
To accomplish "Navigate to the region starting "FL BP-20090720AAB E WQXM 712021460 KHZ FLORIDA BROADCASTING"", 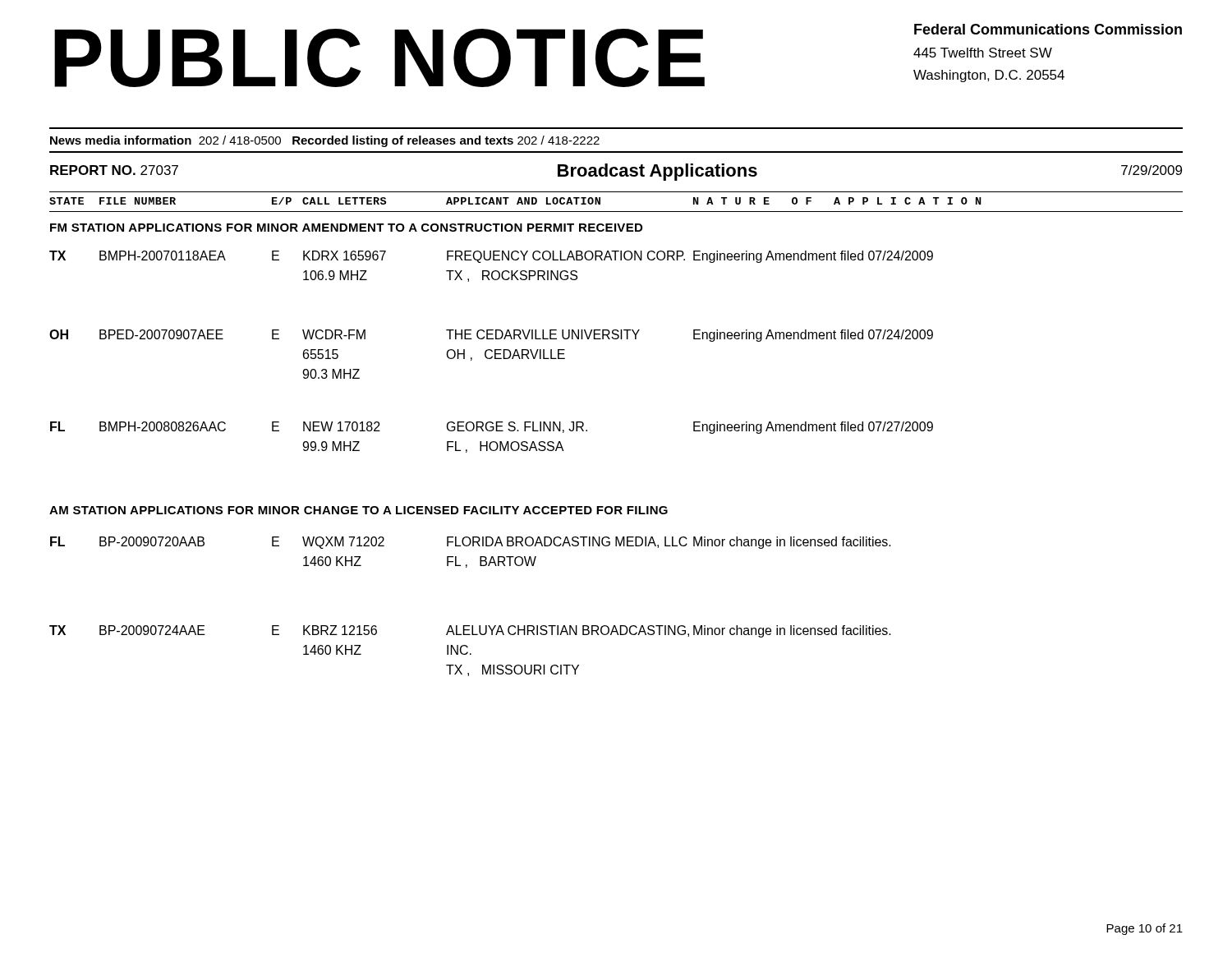I will (x=616, y=552).
